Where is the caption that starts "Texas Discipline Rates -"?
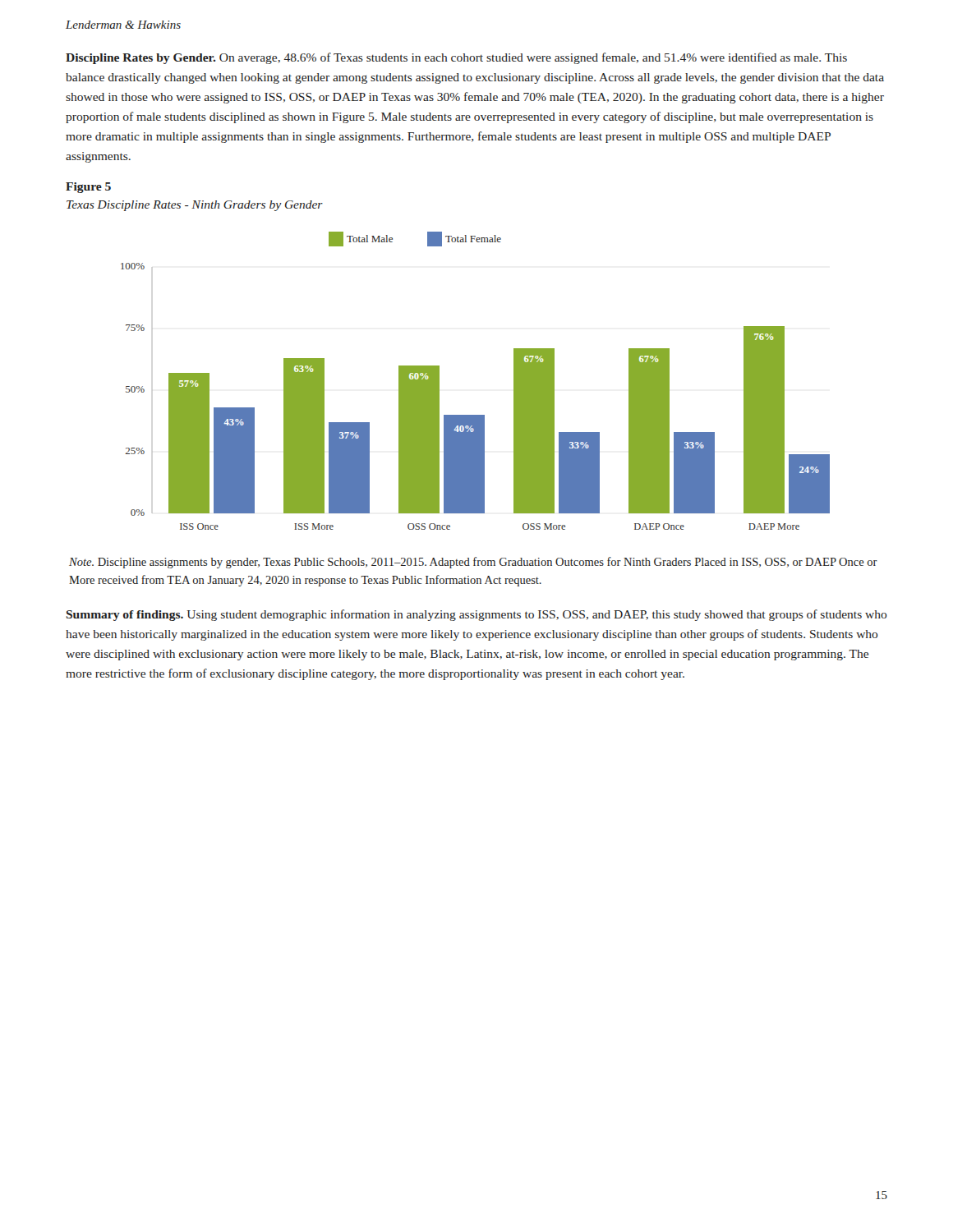 click(x=194, y=204)
